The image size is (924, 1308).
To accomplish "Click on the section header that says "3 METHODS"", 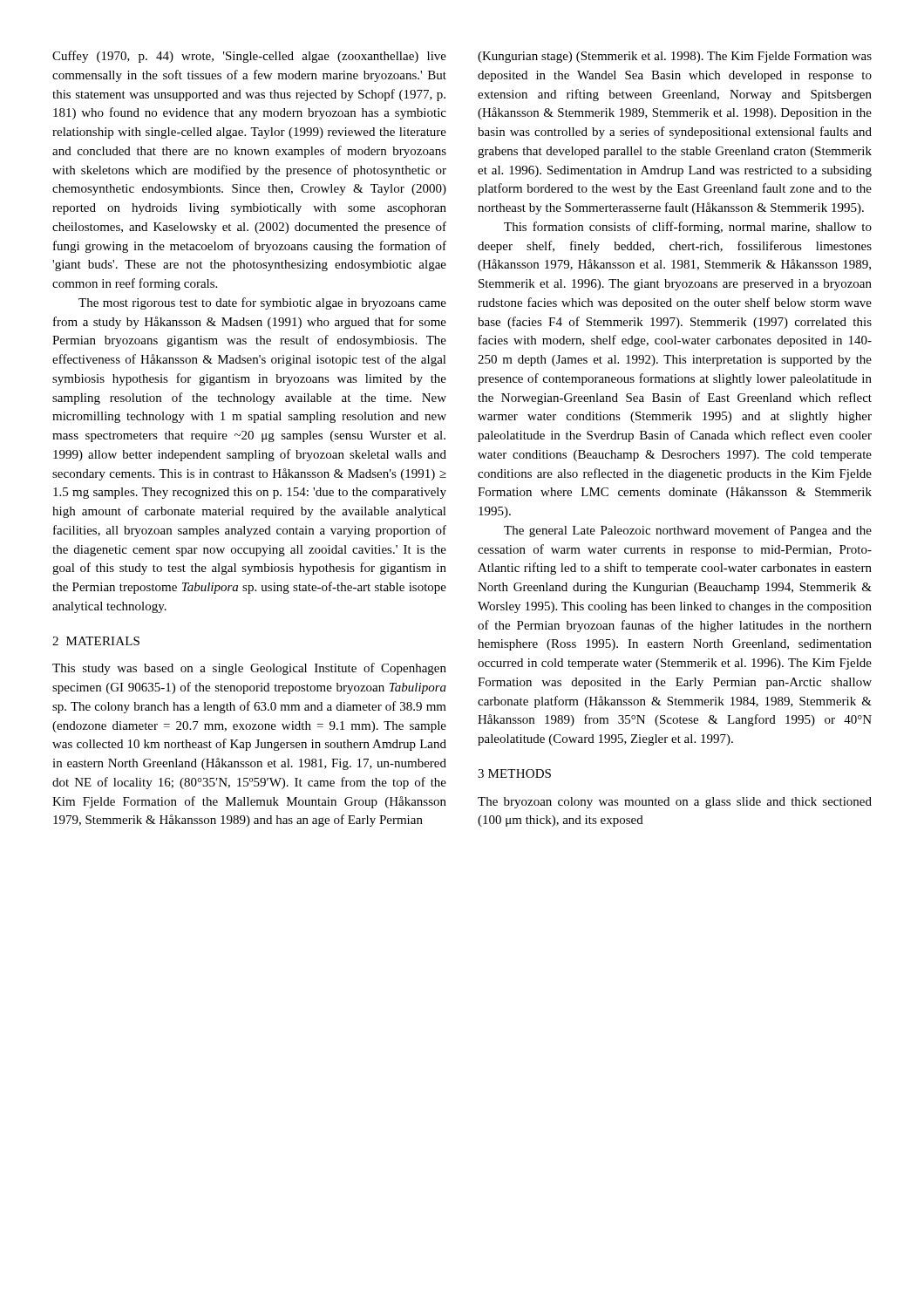I will click(514, 773).
